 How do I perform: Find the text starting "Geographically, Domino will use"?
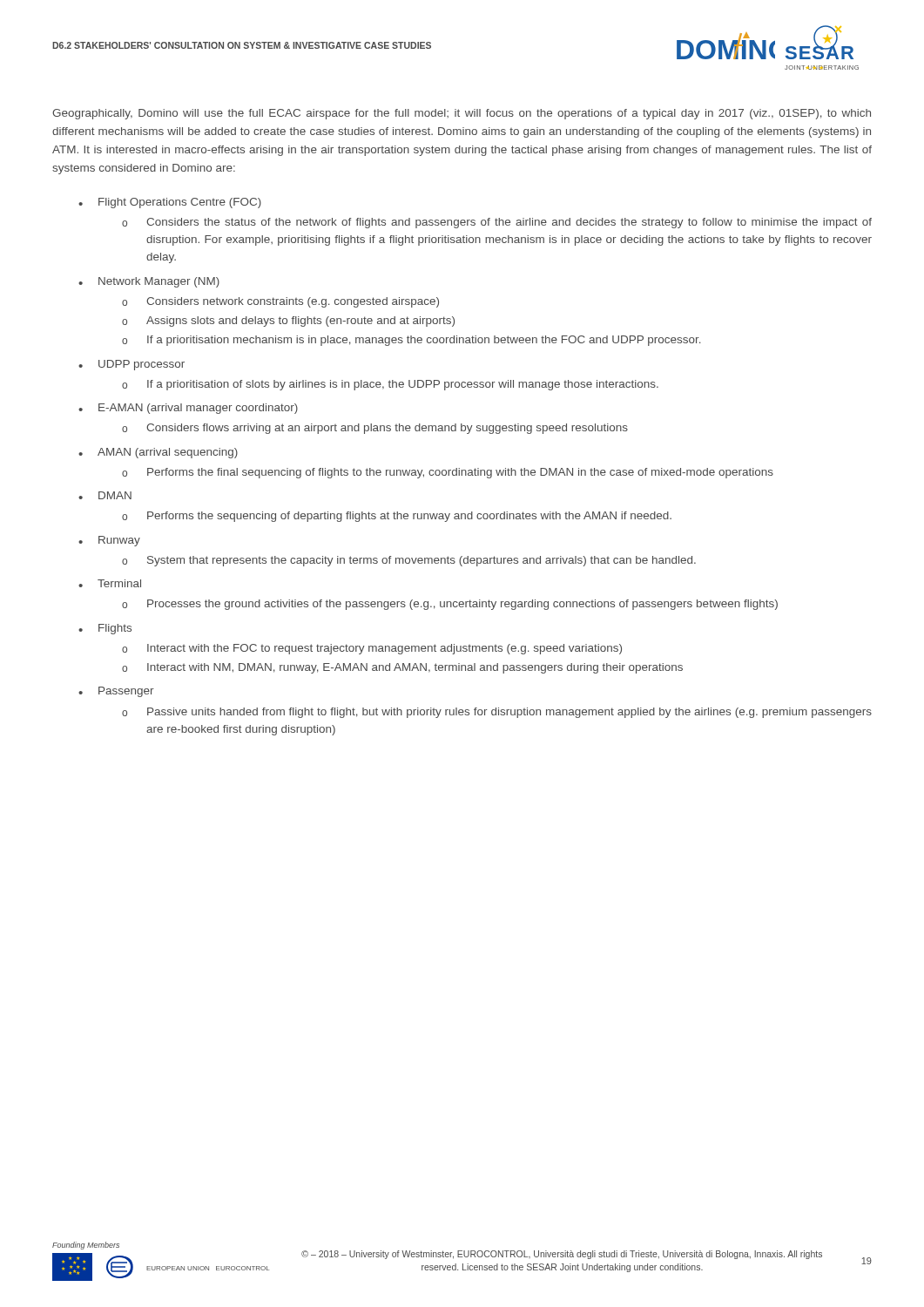pos(462,140)
